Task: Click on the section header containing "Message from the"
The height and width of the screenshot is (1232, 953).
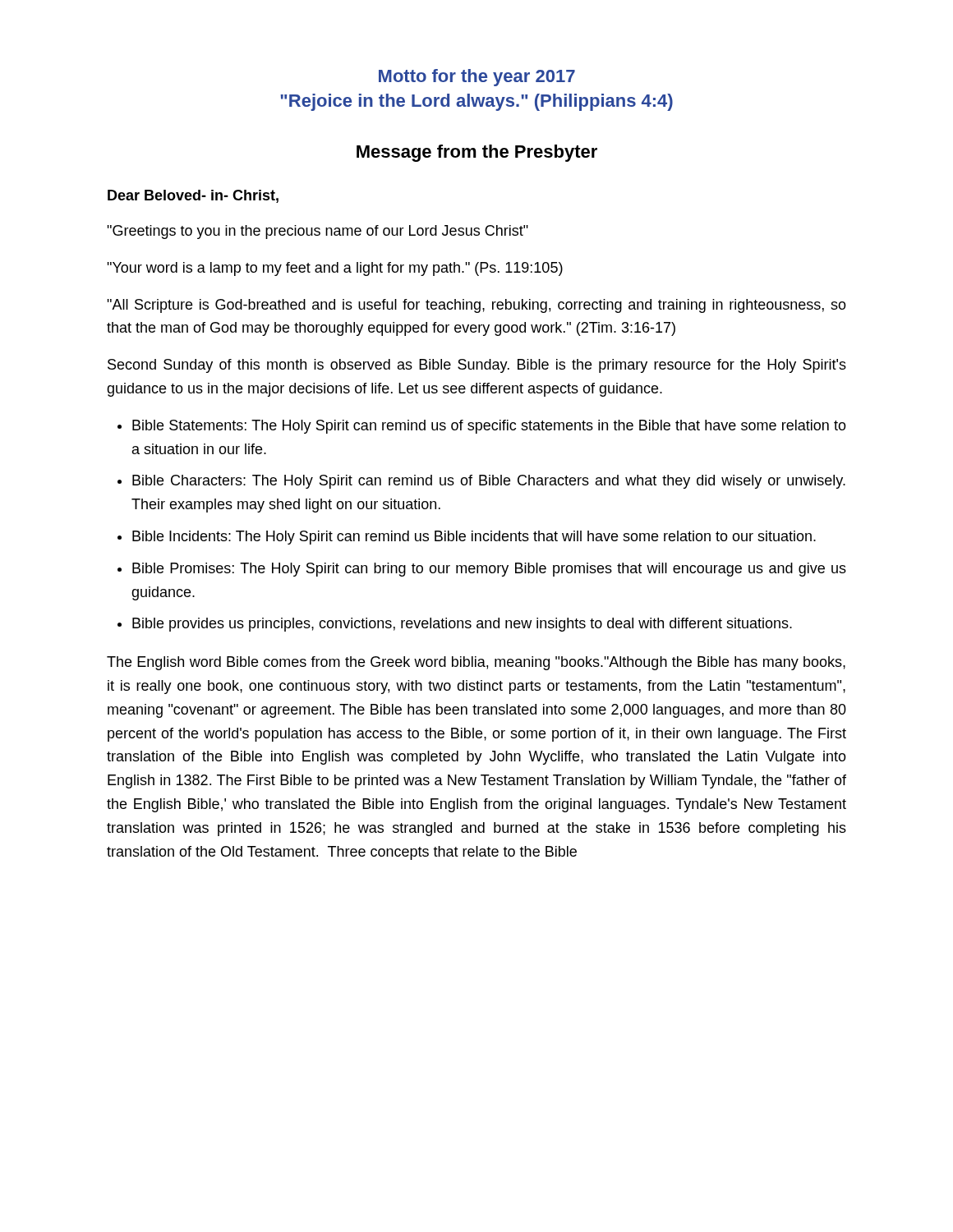Action: (x=476, y=152)
